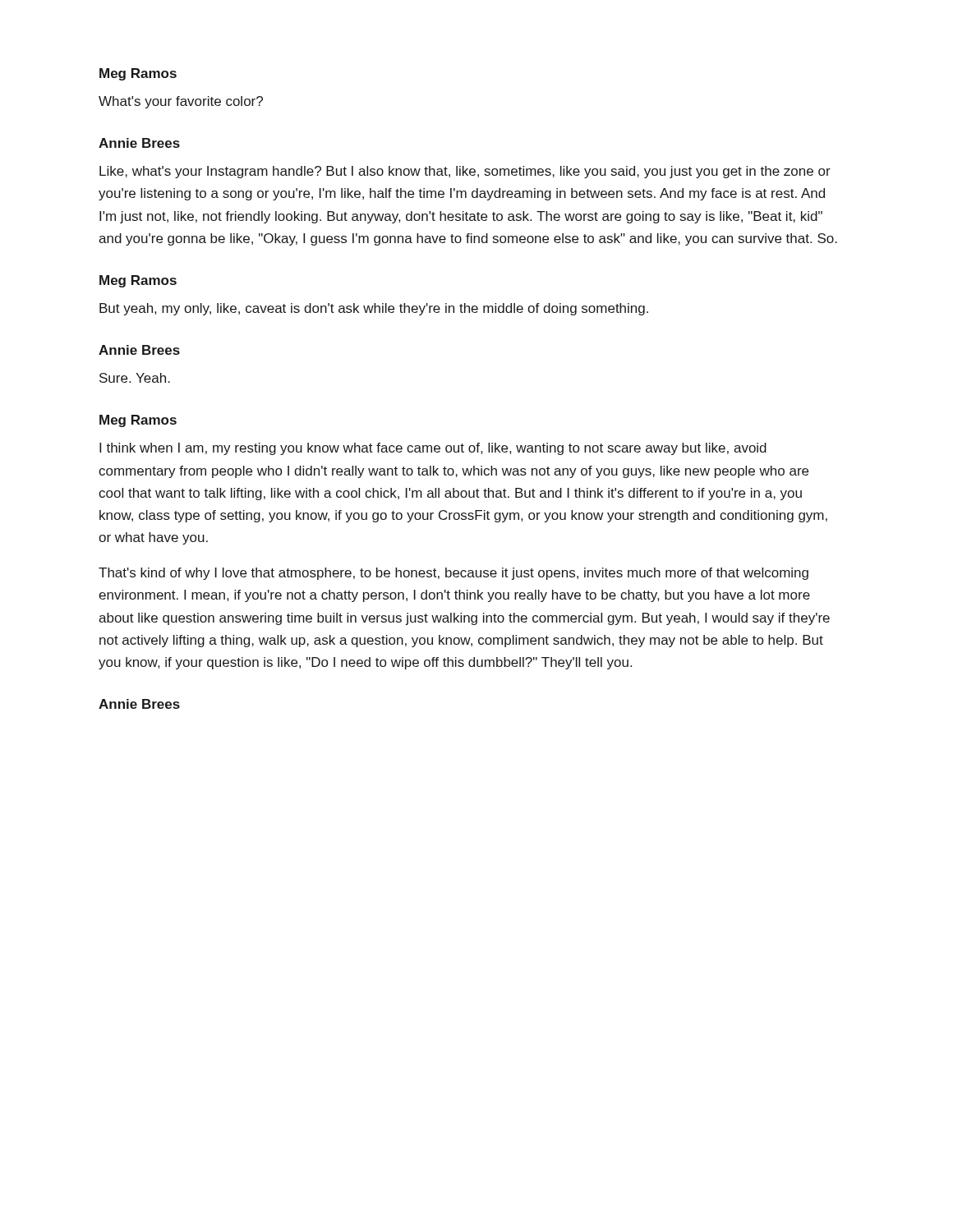Locate the text that says "Sure. Yeah."

pyautogui.click(x=135, y=378)
